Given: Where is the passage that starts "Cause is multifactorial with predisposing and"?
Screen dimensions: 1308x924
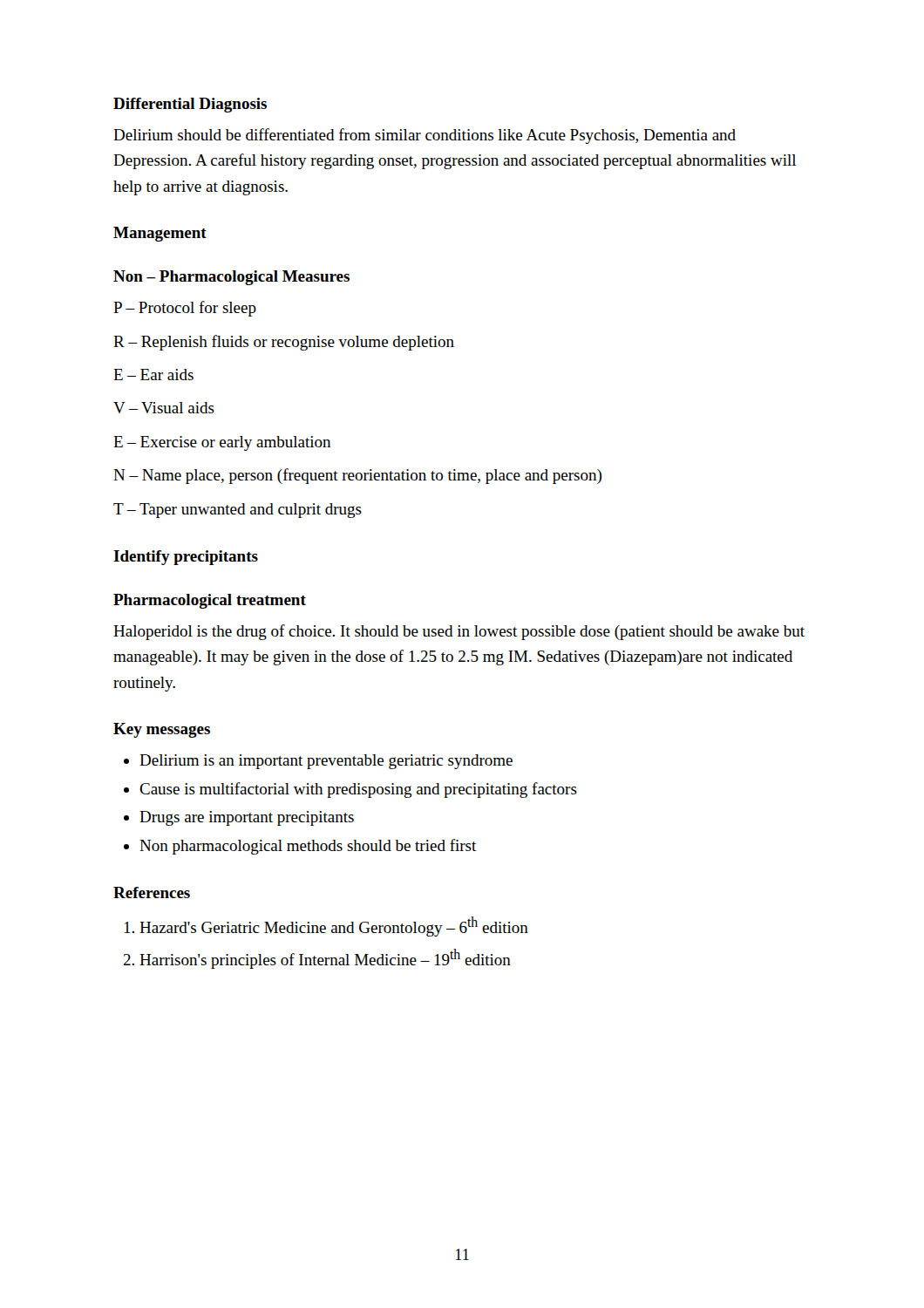Looking at the screenshot, I should pos(358,788).
